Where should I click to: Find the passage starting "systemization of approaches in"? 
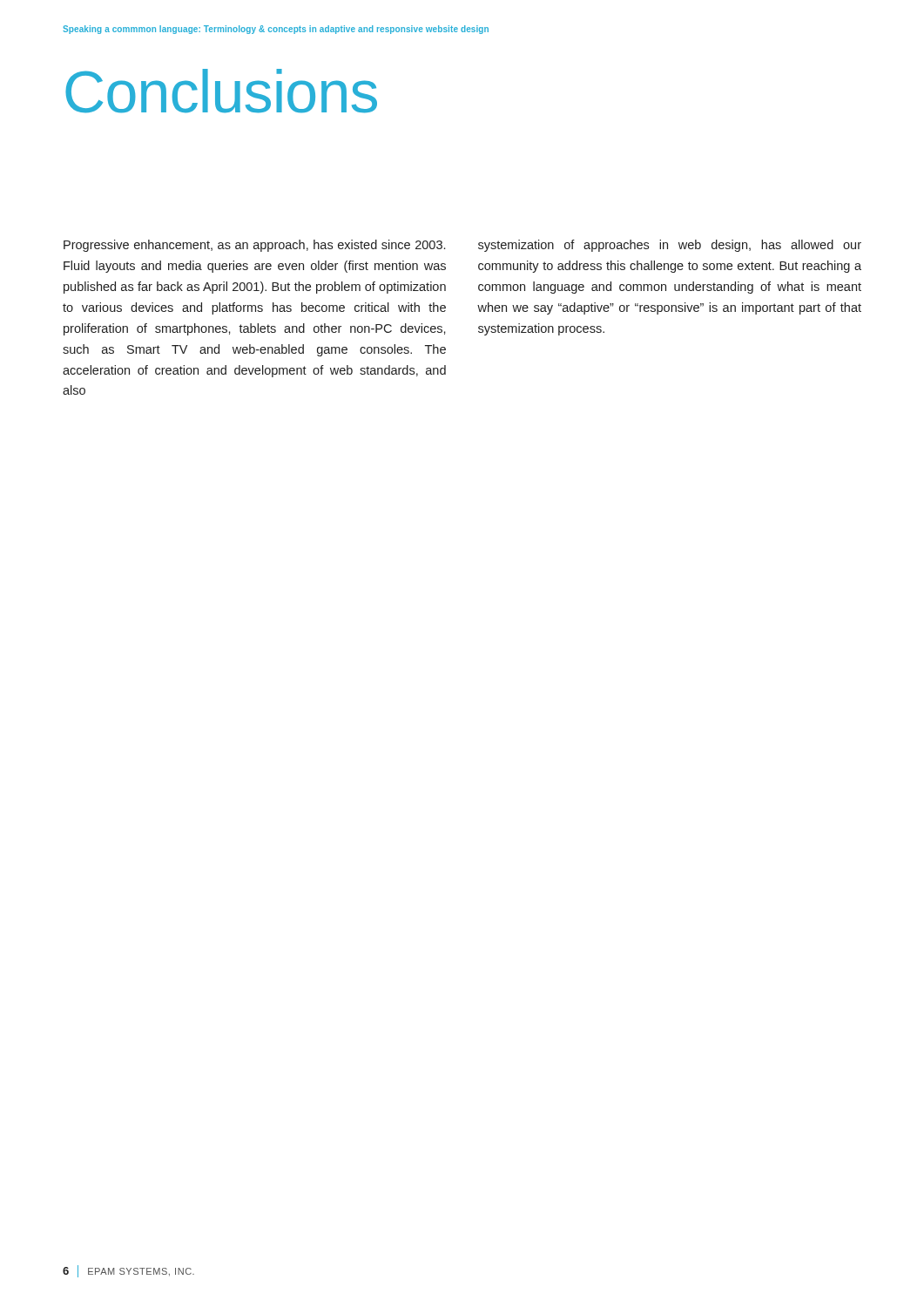669,287
